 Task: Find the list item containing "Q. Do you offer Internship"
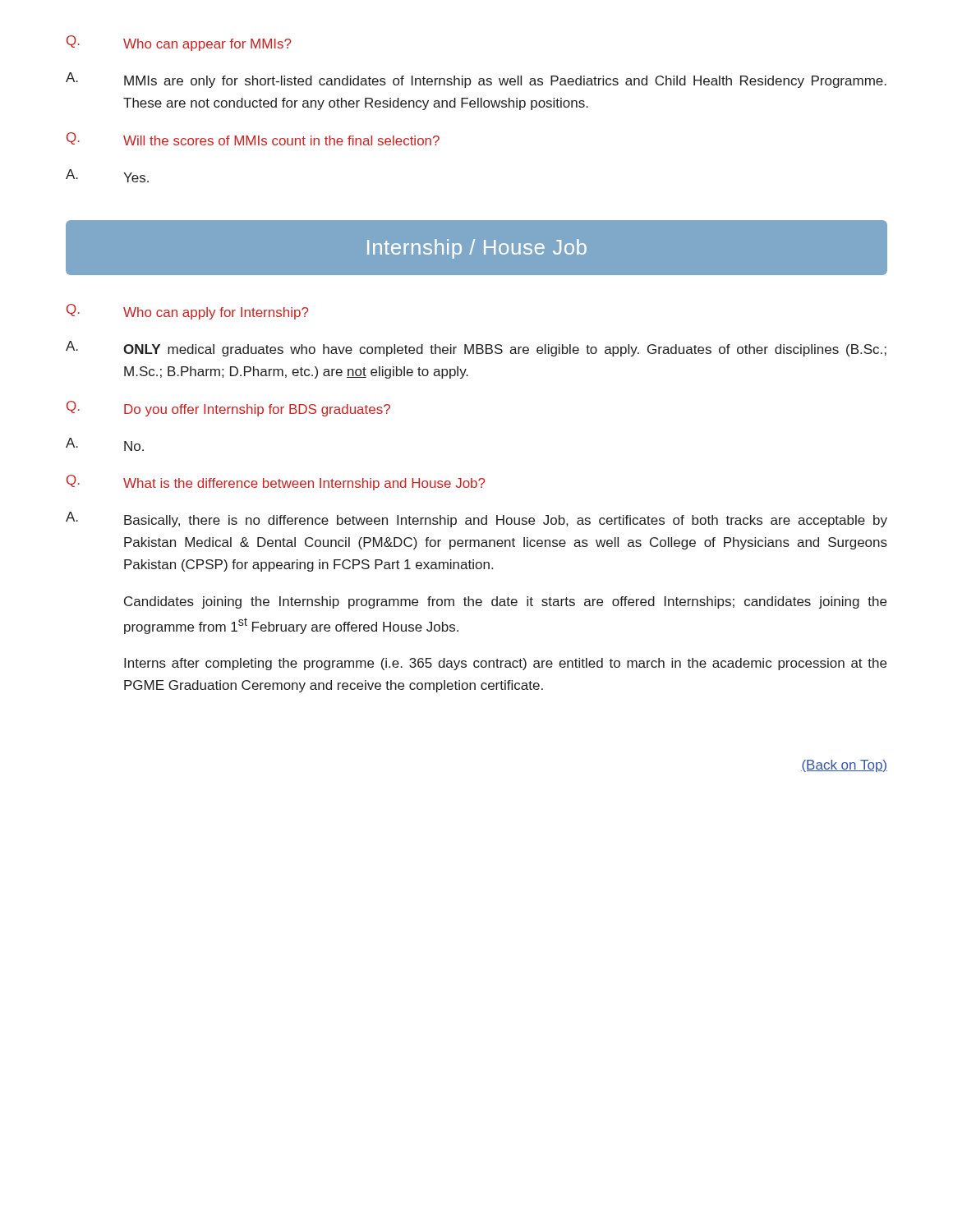228,409
